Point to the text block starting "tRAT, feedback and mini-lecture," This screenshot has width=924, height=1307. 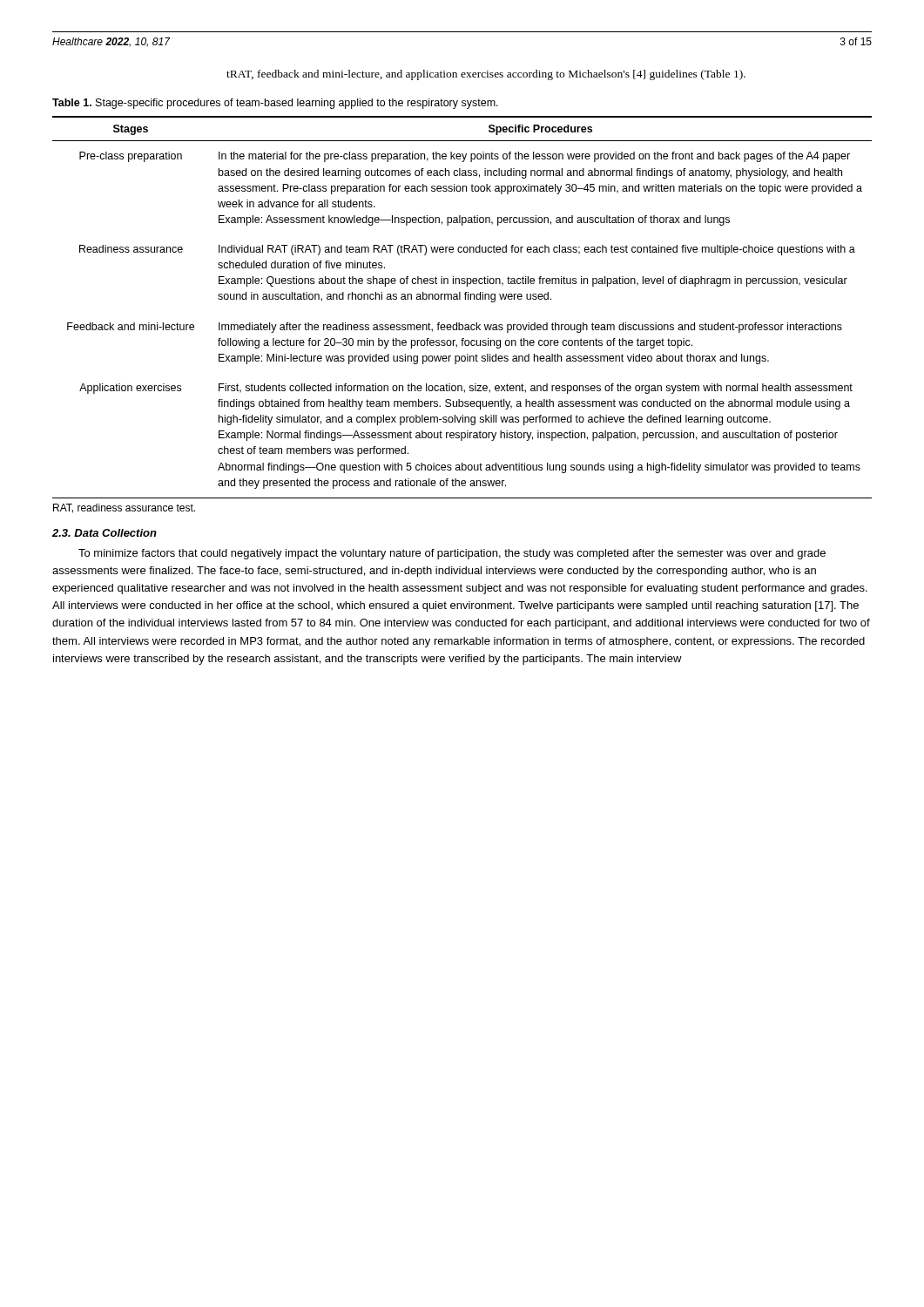point(486,74)
